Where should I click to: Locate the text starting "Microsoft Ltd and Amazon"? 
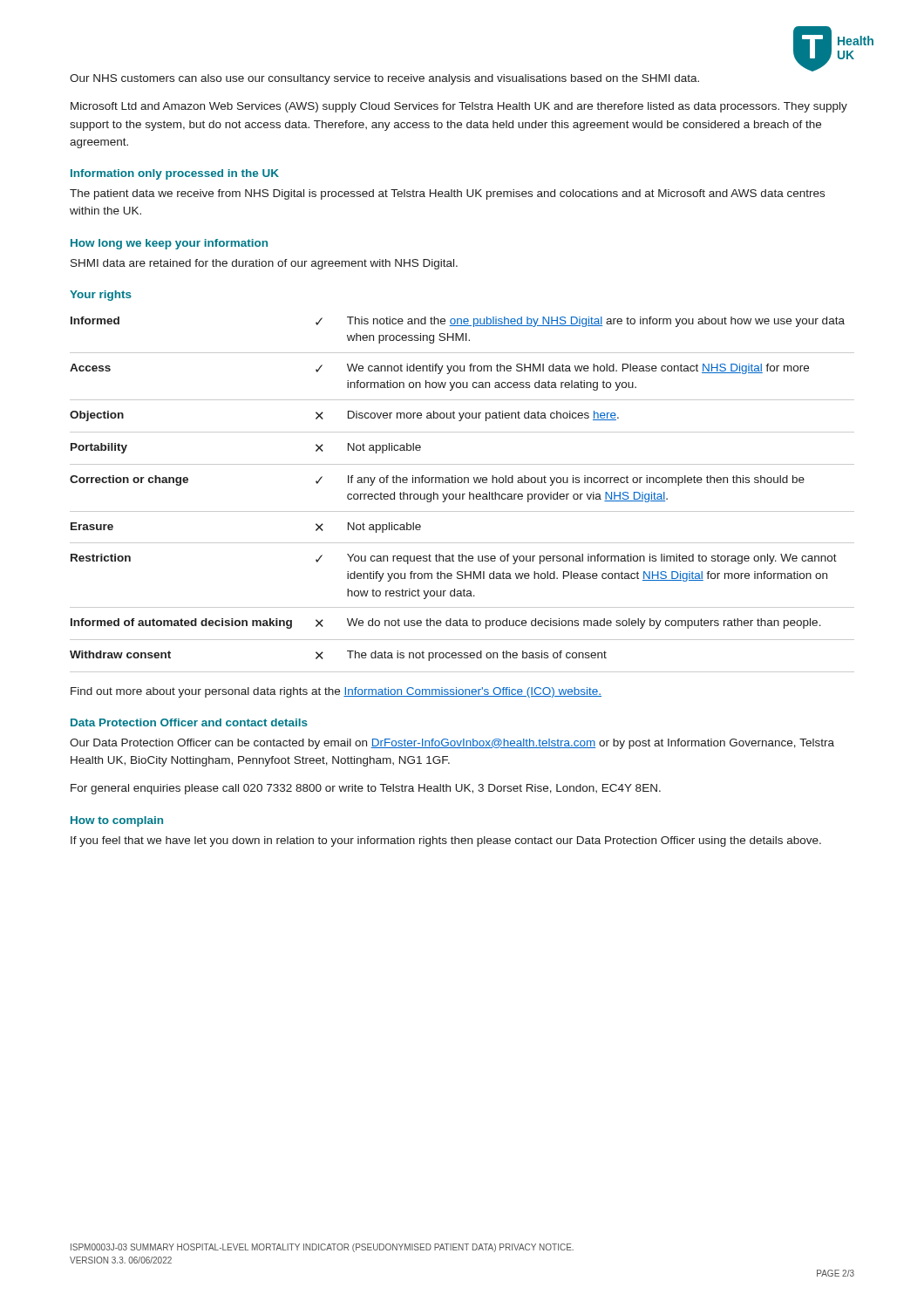[458, 124]
